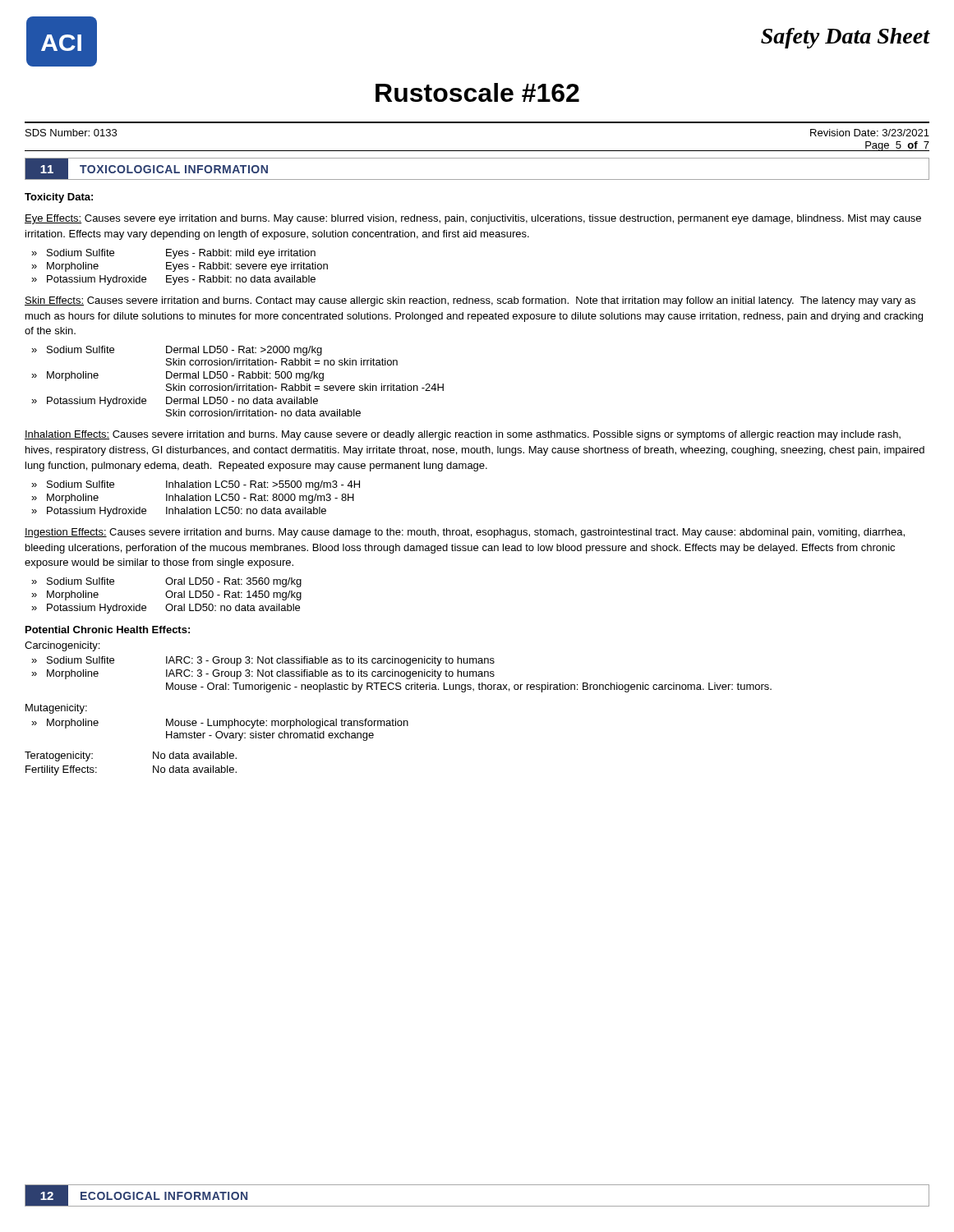
Task: Find the text block that says "Skin Effects: Causes severe irritation and burns. Contact"
Action: click(474, 315)
